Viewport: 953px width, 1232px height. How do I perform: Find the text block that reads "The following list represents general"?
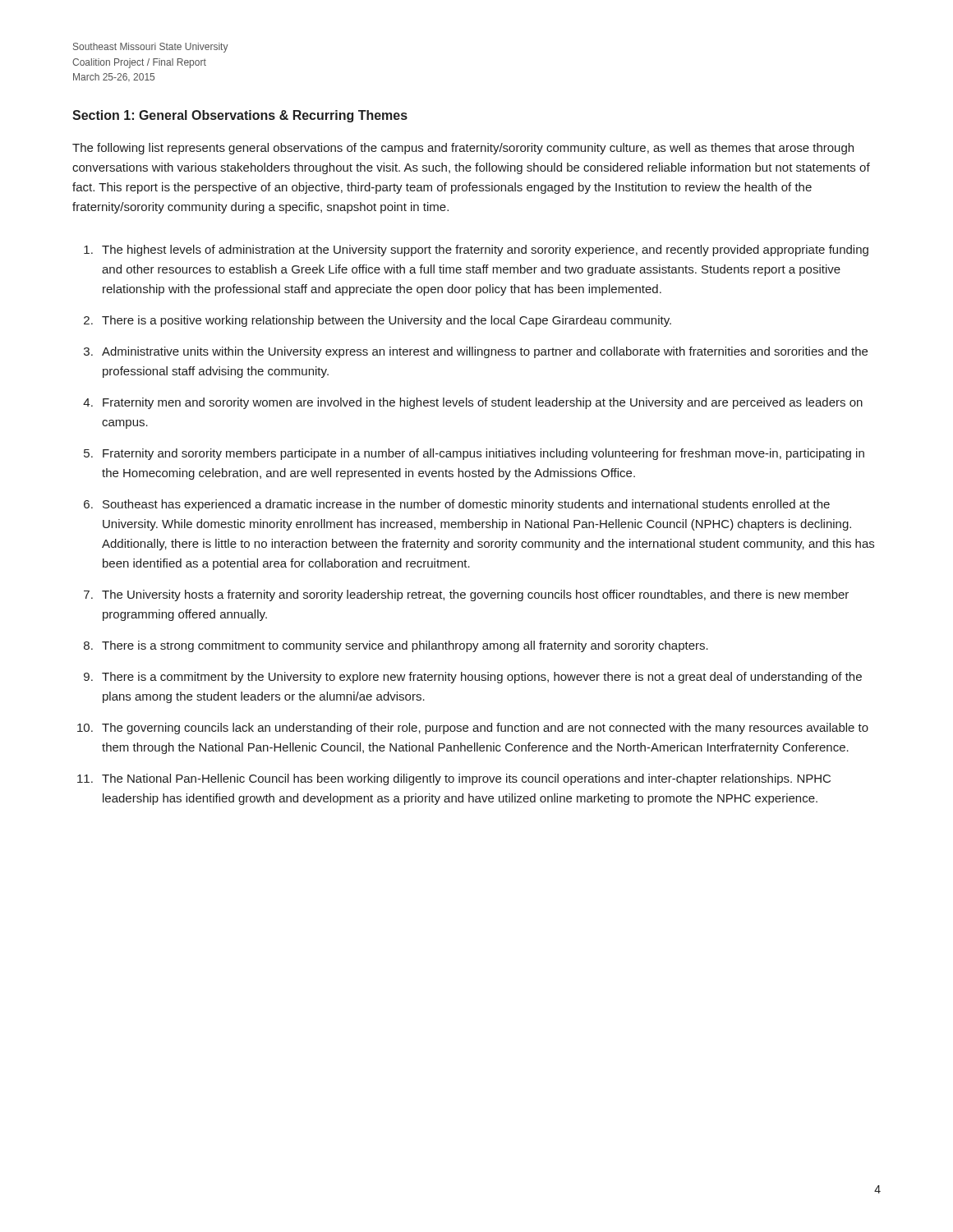point(471,177)
